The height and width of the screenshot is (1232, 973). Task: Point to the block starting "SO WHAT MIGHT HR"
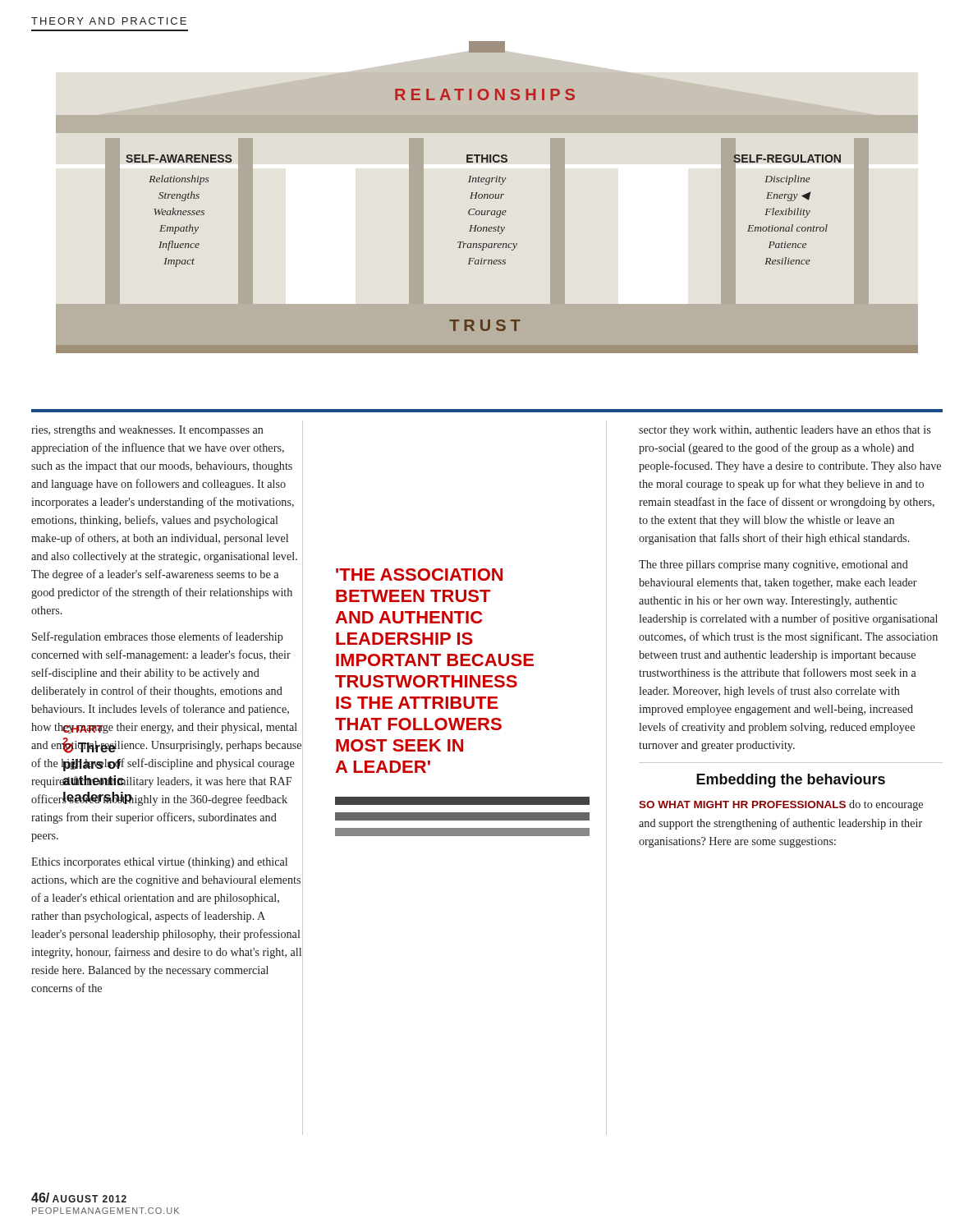coord(791,822)
